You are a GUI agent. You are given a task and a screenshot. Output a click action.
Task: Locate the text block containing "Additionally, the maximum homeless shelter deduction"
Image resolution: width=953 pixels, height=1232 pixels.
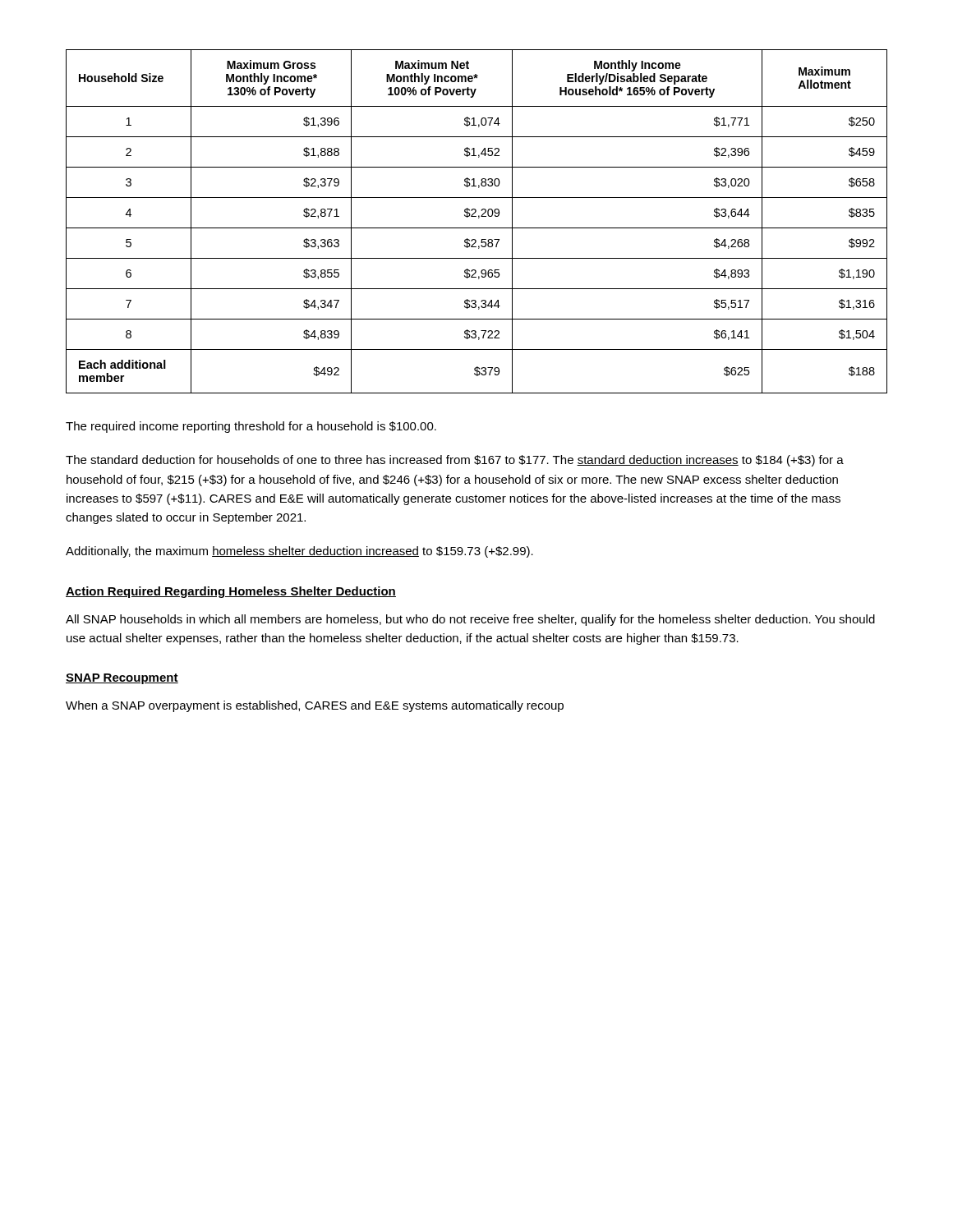(300, 551)
